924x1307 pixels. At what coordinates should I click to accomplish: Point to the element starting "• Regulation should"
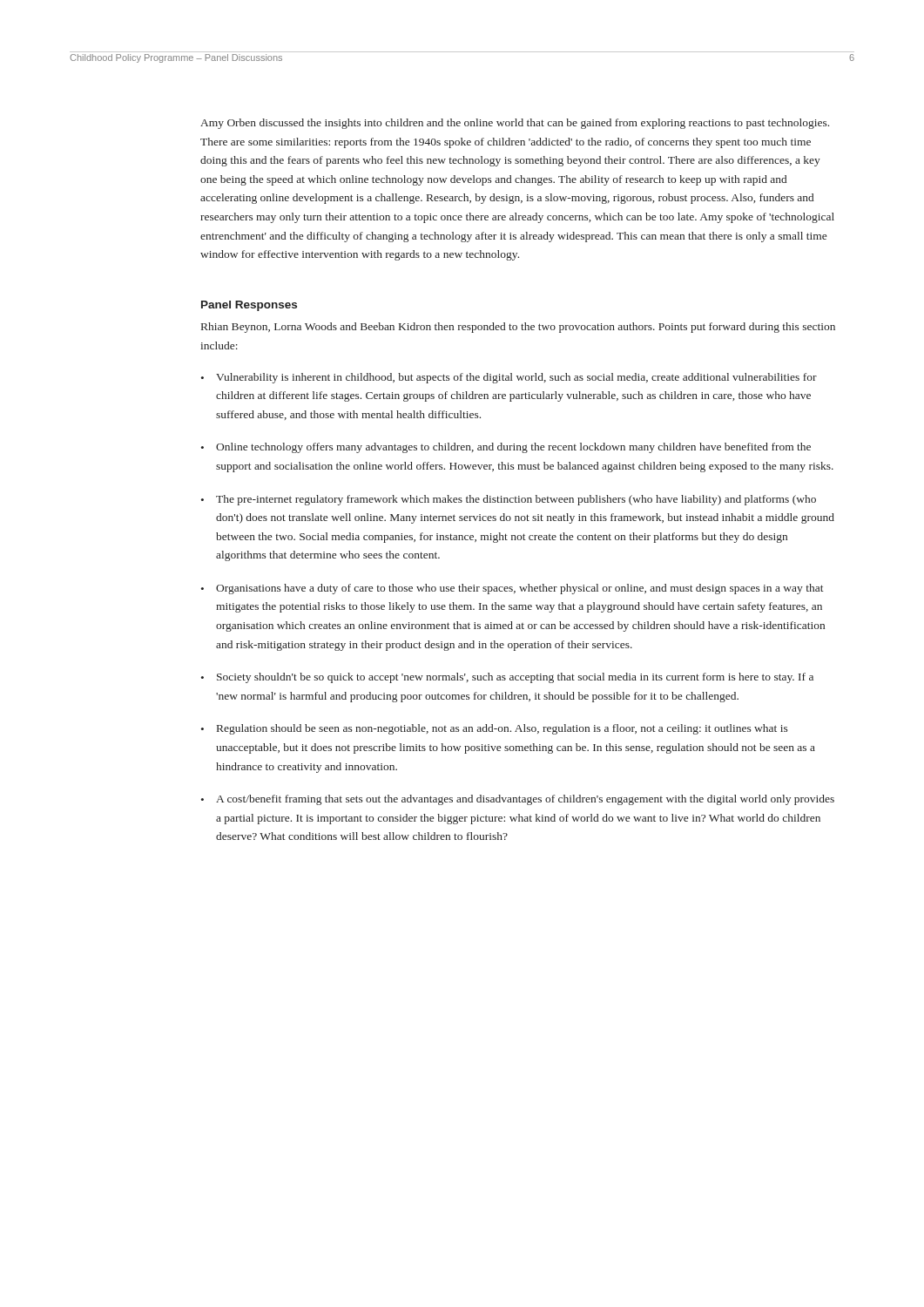tap(519, 747)
